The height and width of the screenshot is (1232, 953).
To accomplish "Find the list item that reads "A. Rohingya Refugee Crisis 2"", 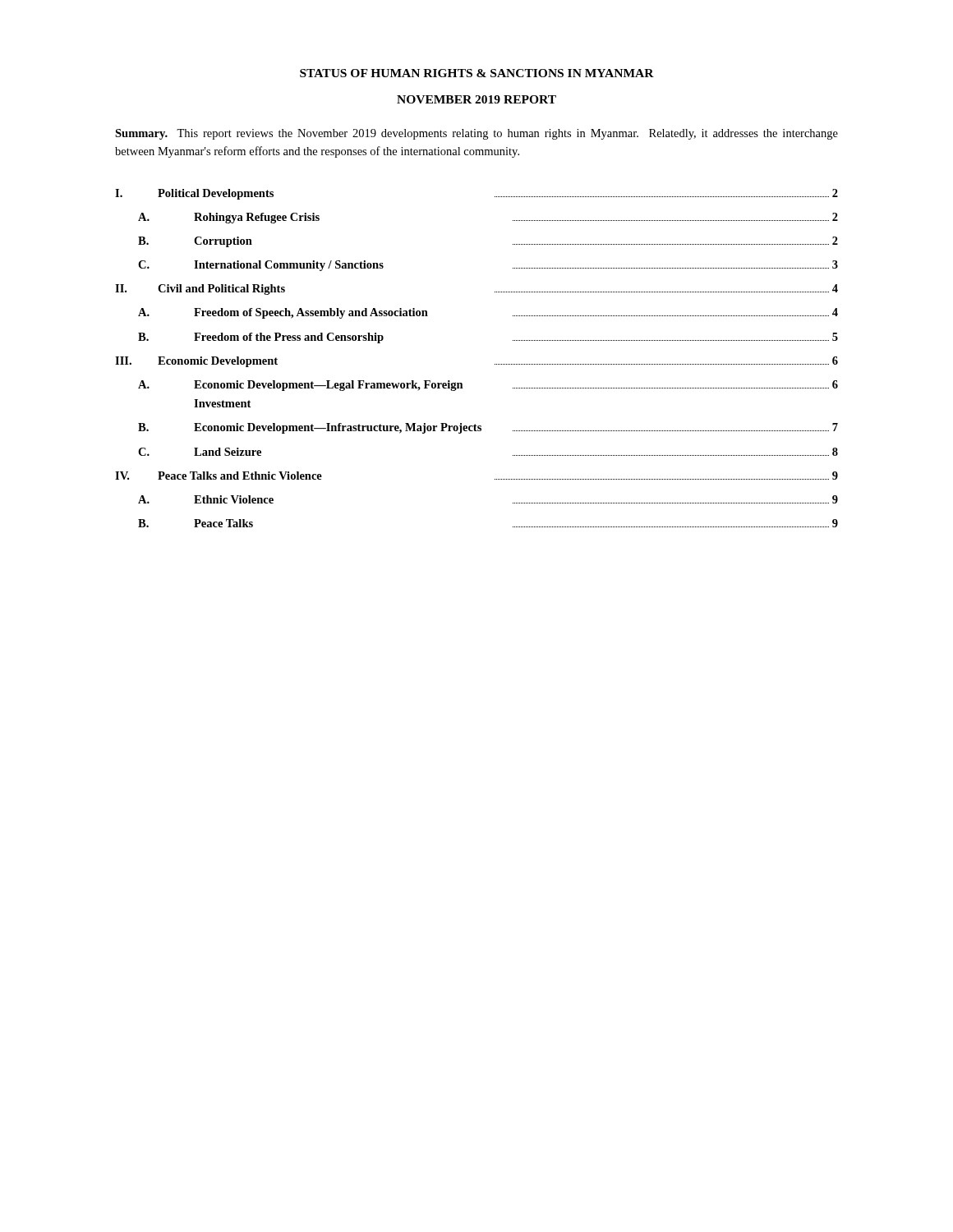I will click(x=143, y=218).
